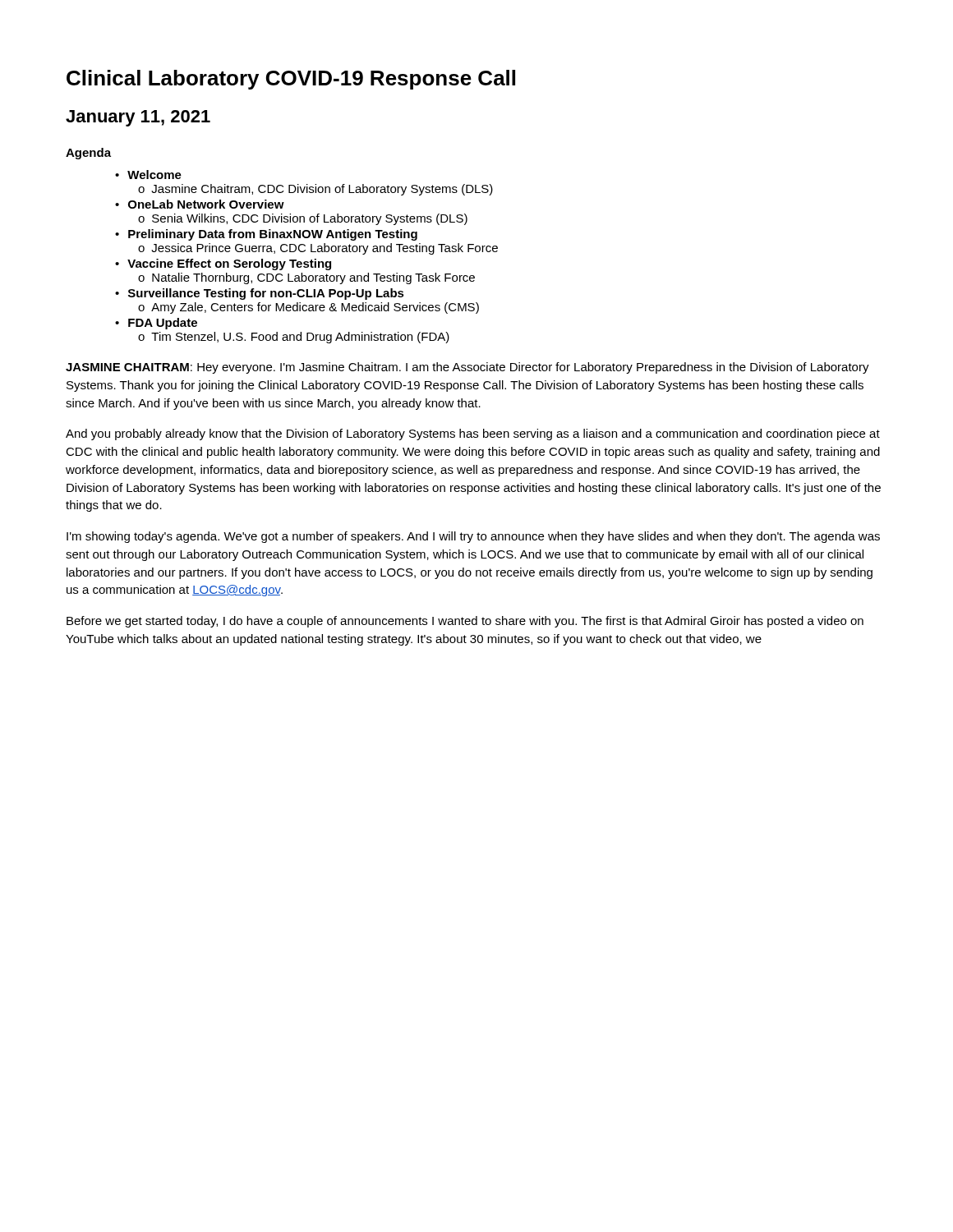Viewport: 953px width, 1232px height.
Task: Locate the text block starting "Clinical Laboratory COVID-19"
Action: 291,78
